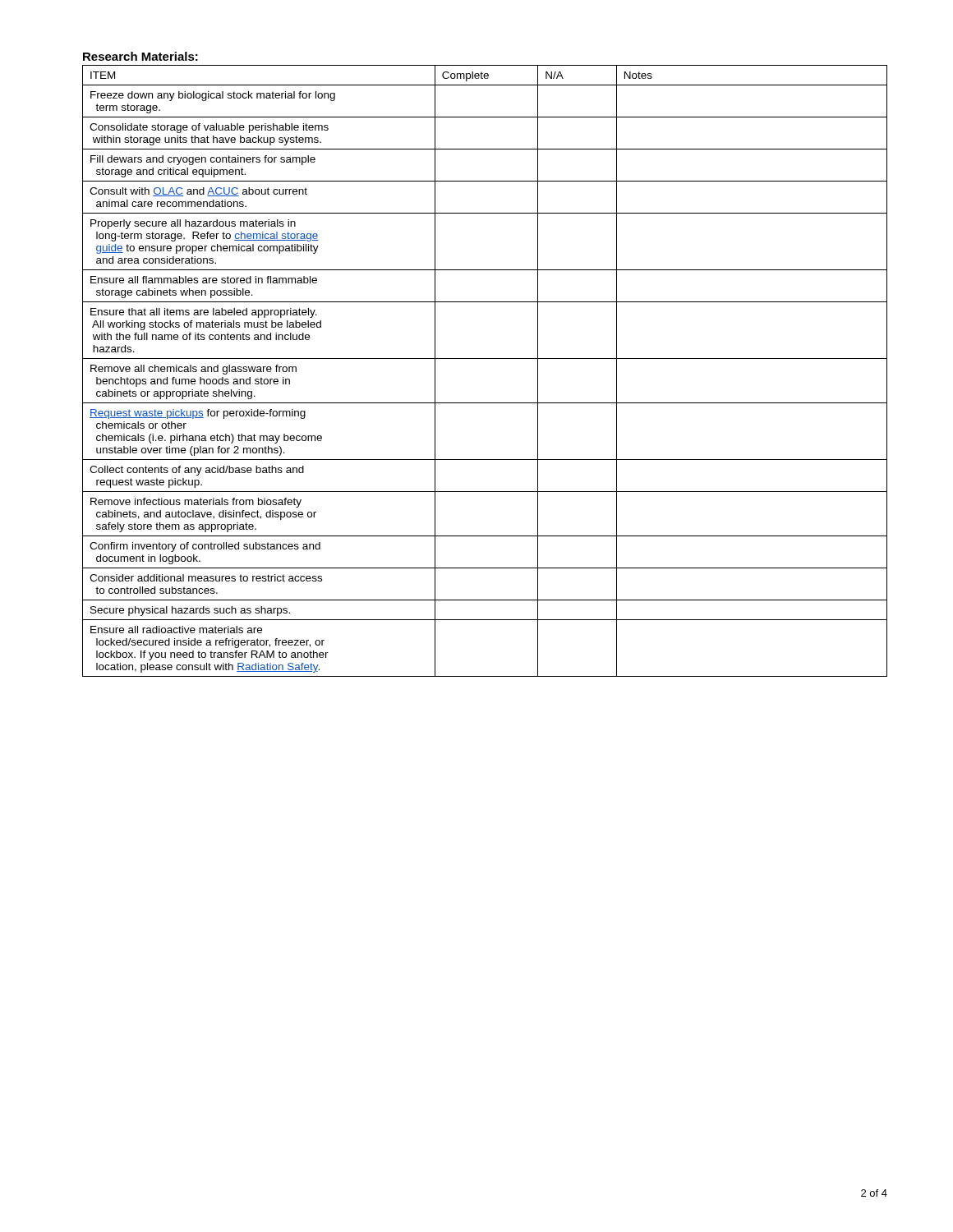The width and height of the screenshot is (953, 1232).
Task: Locate the table
Action: point(485,371)
